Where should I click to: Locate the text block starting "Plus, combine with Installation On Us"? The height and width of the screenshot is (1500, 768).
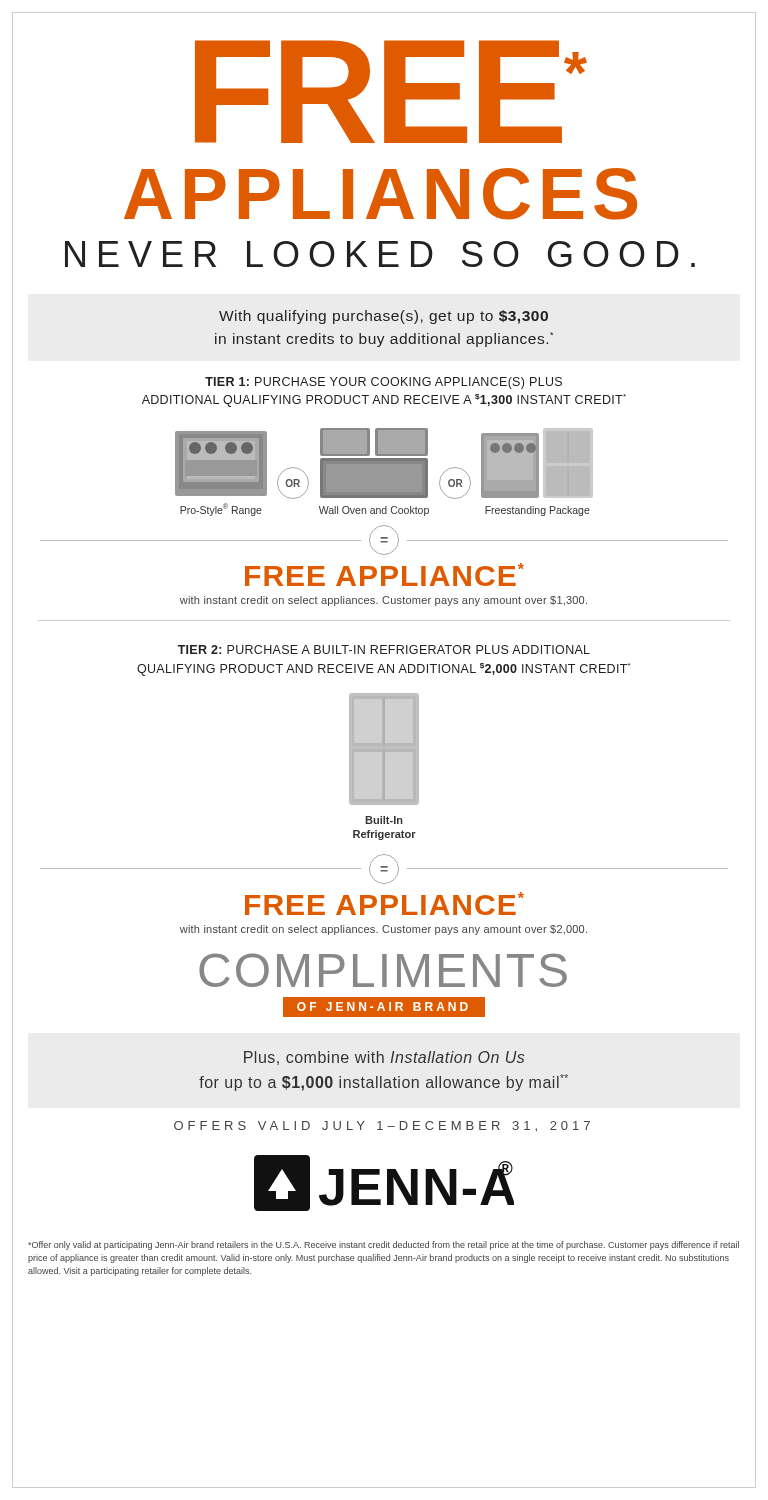384,1070
